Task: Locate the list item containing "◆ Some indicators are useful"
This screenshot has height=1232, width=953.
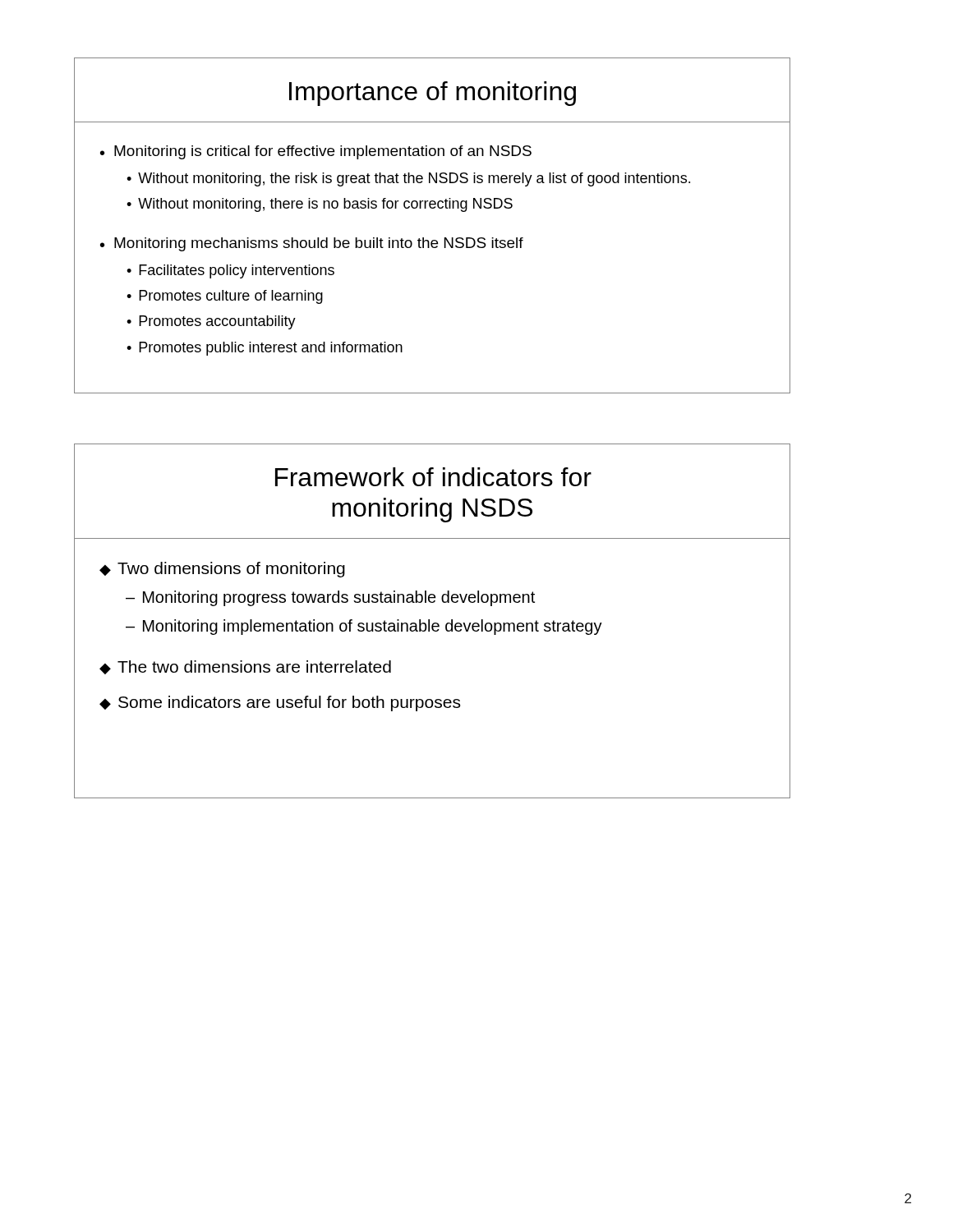Action: [x=432, y=702]
